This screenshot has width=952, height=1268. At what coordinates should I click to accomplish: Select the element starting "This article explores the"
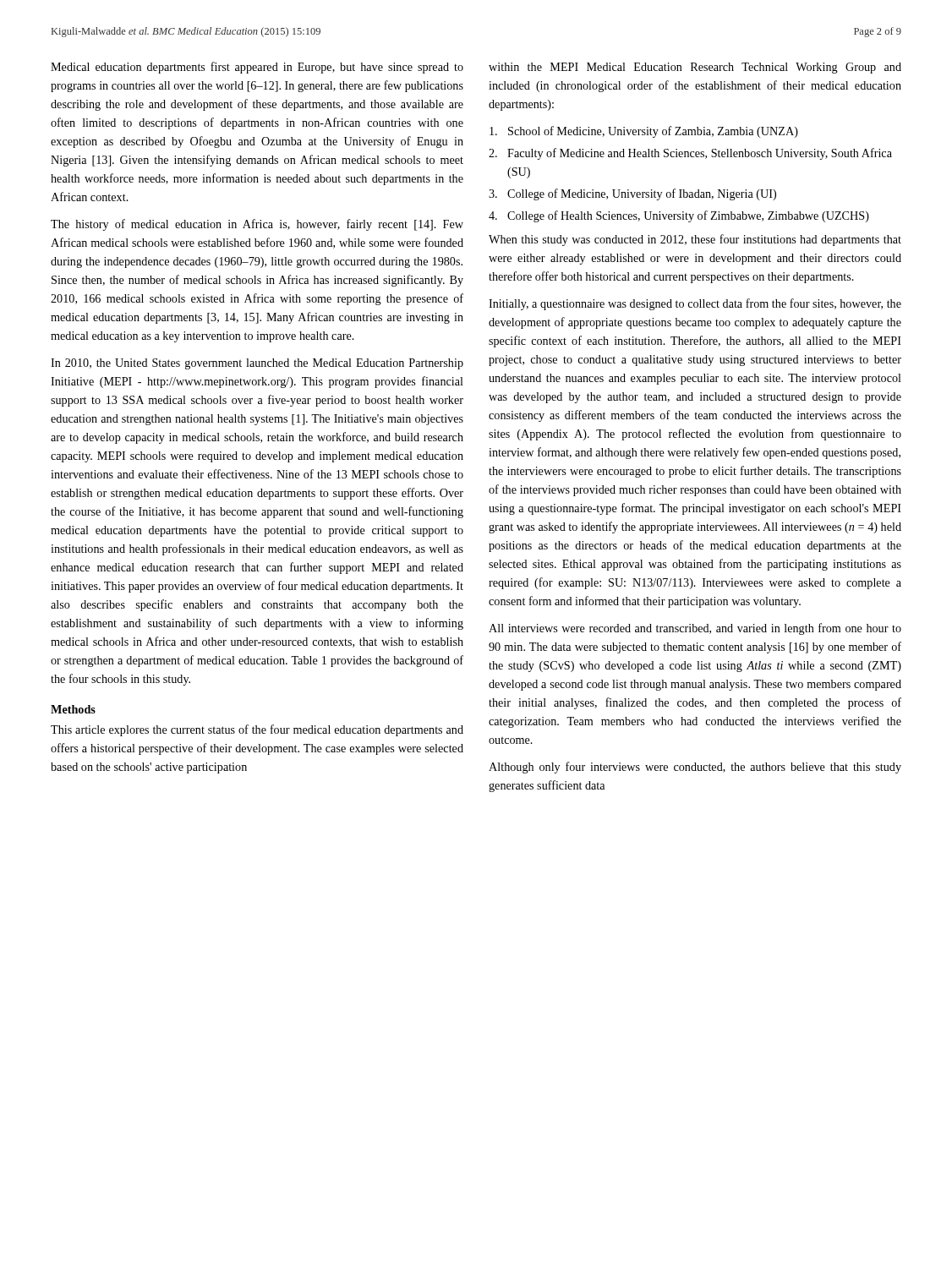coord(257,748)
